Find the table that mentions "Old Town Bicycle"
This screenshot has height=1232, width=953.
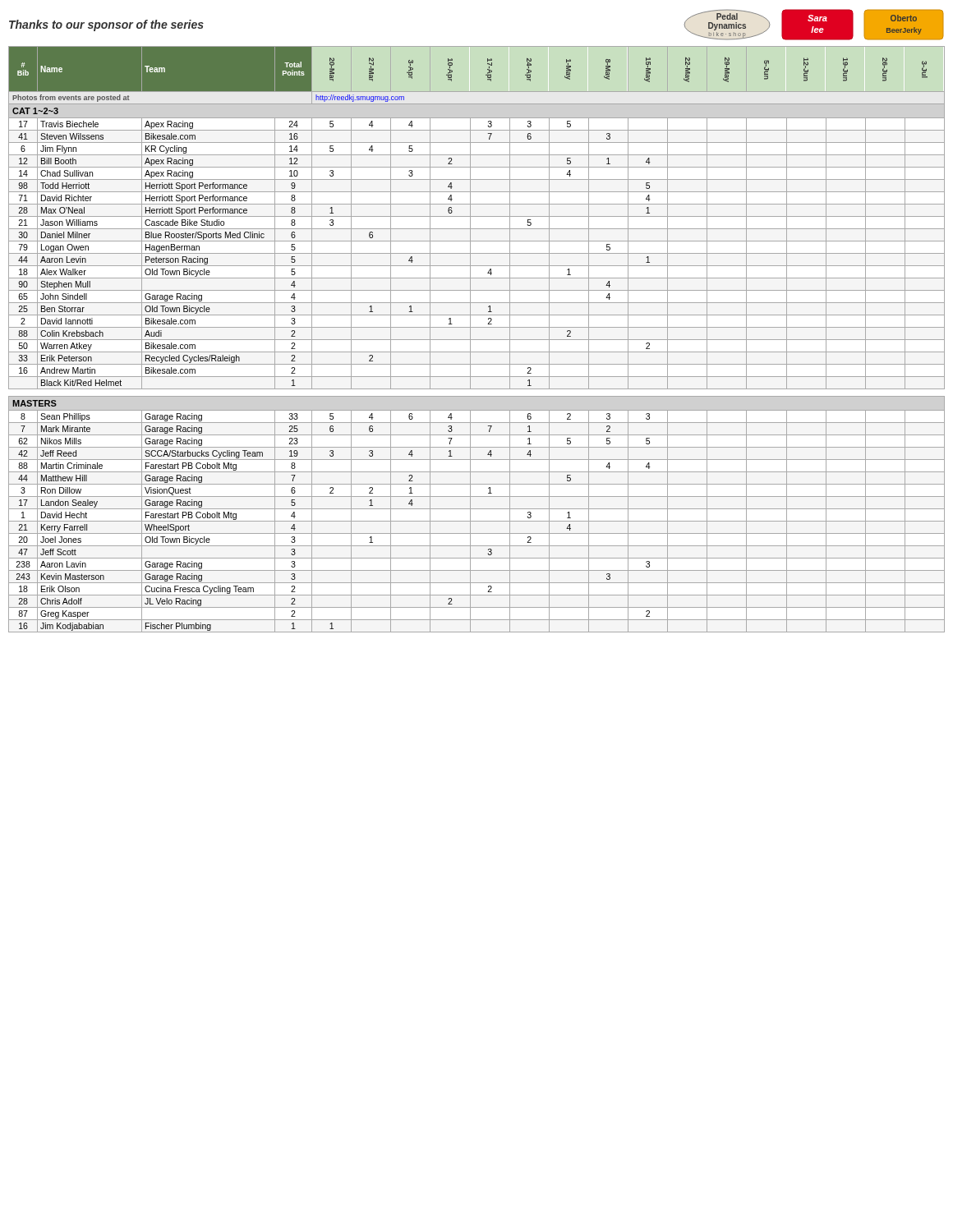click(476, 339)
